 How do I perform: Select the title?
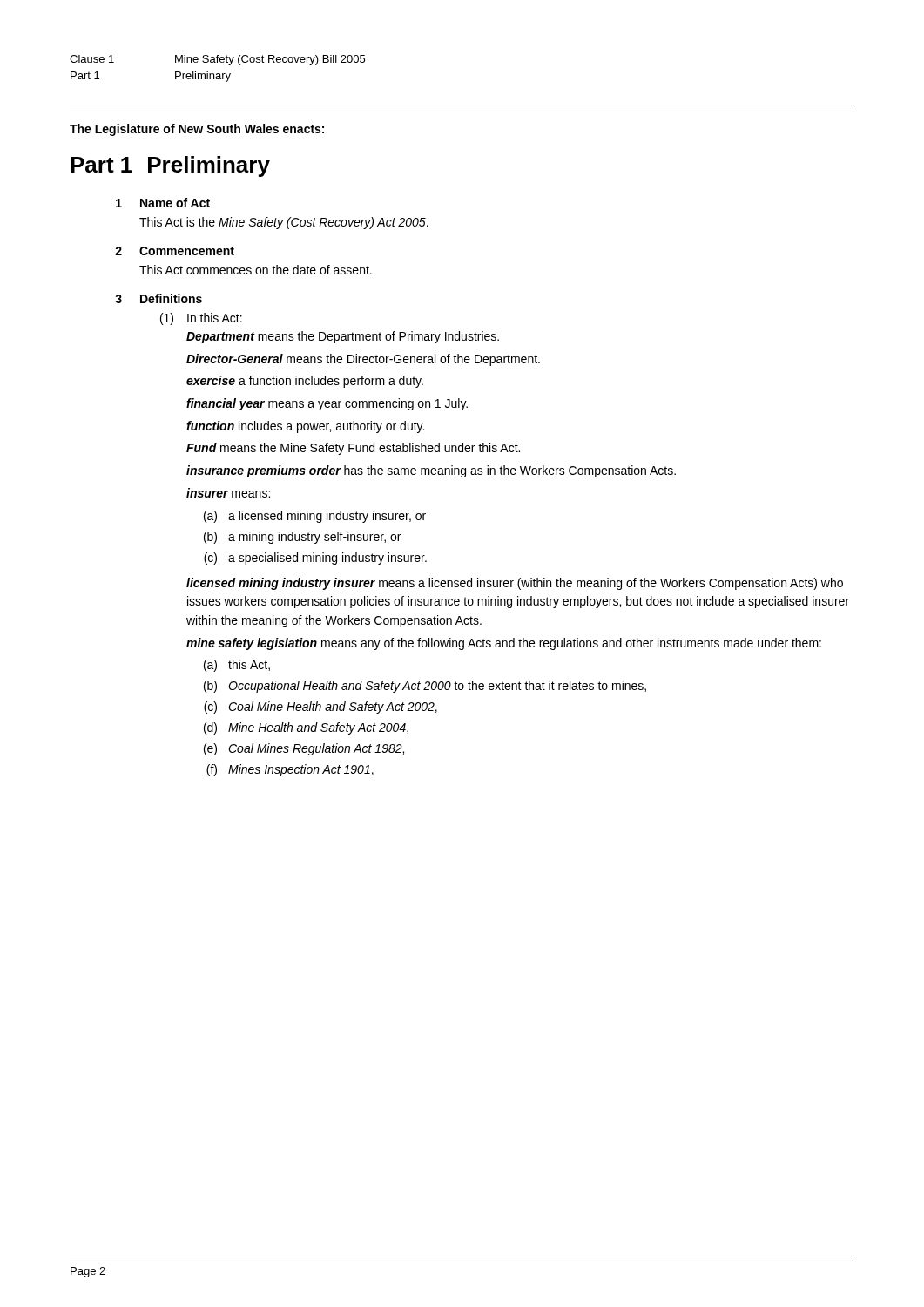[170, 165]
